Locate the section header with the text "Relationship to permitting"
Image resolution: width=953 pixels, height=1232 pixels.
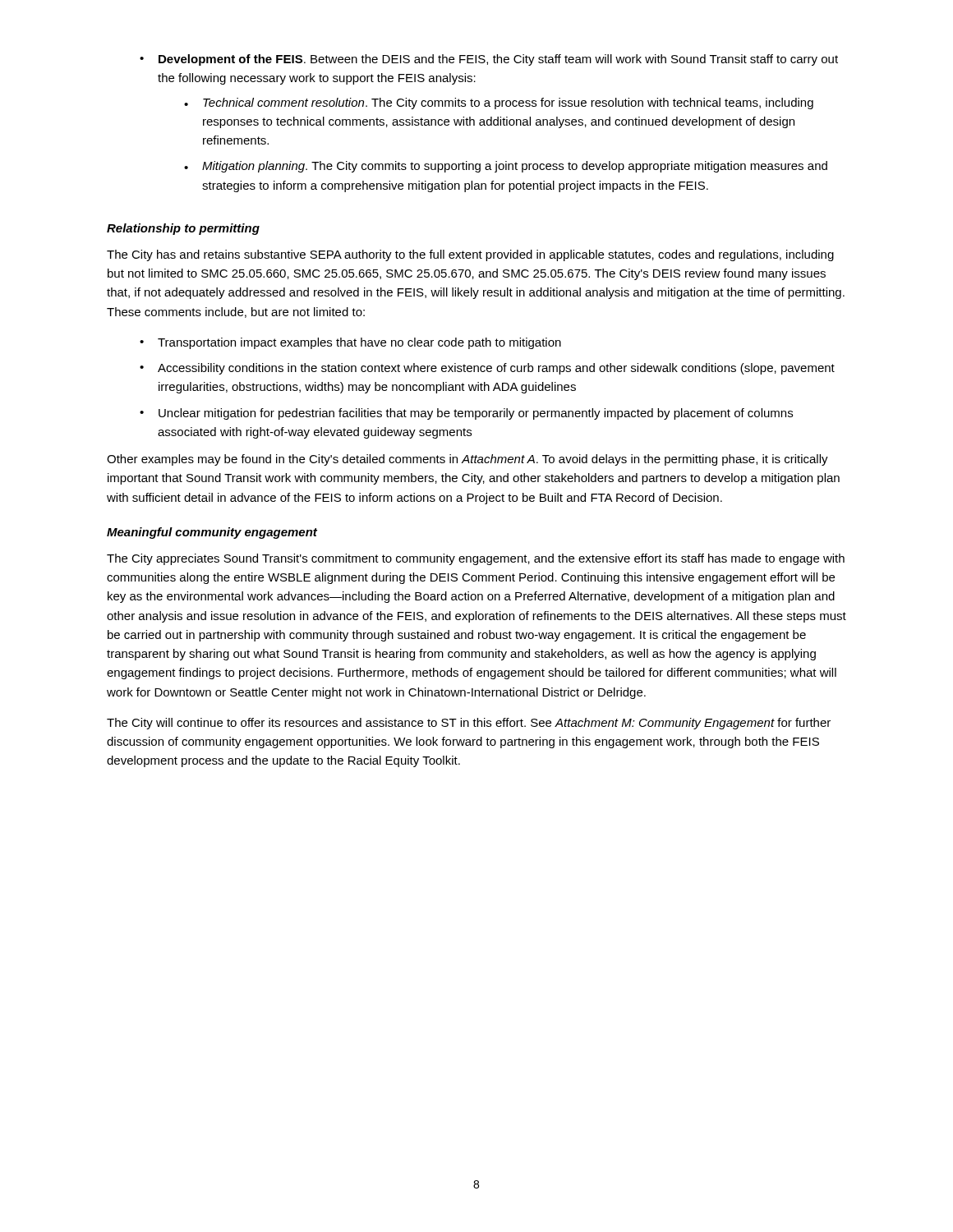(x=183, y=228)
